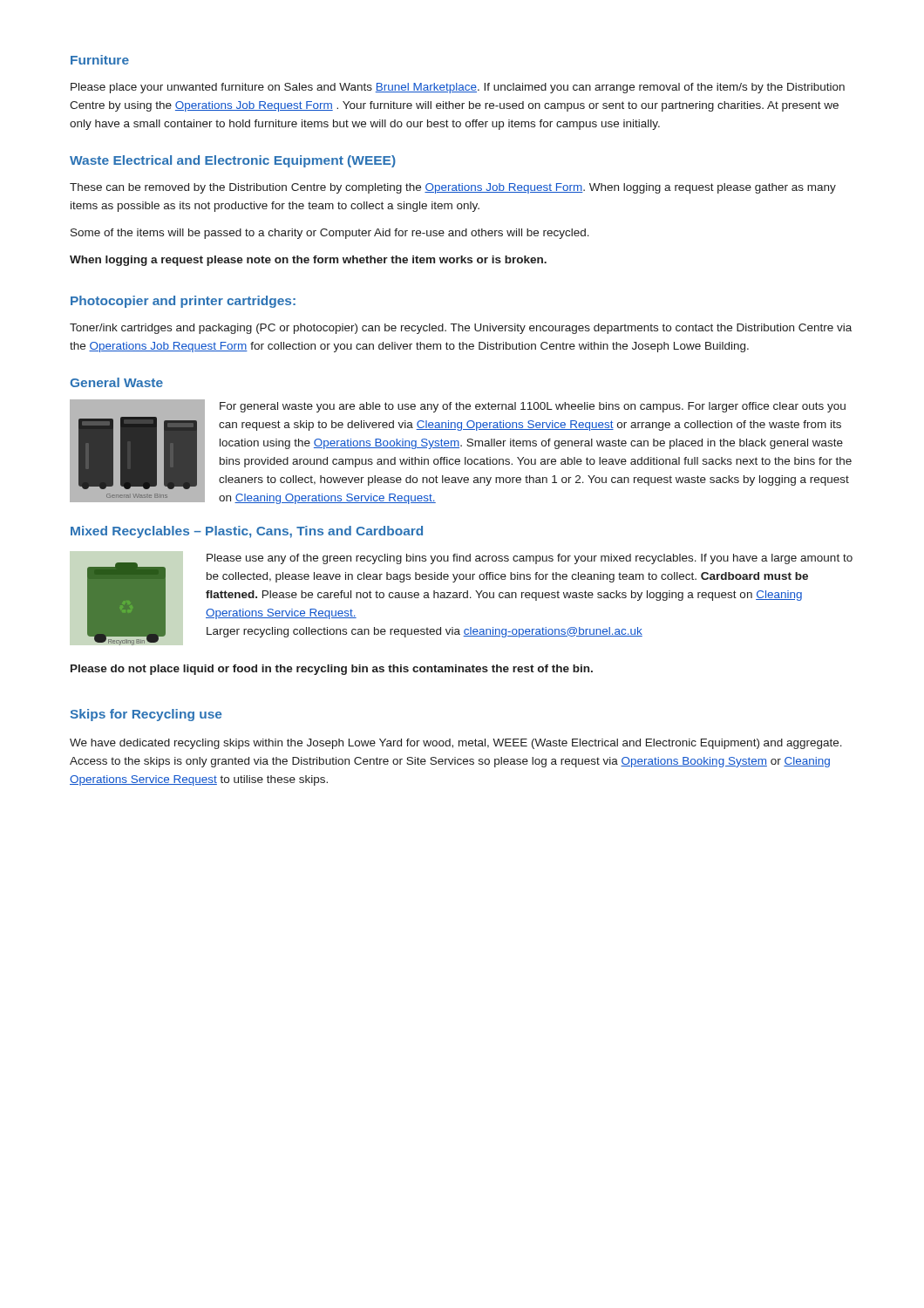Select the text block that says "Please do not place liquid"
This screenshot has width=924, height=1308.
click(332, 668)
